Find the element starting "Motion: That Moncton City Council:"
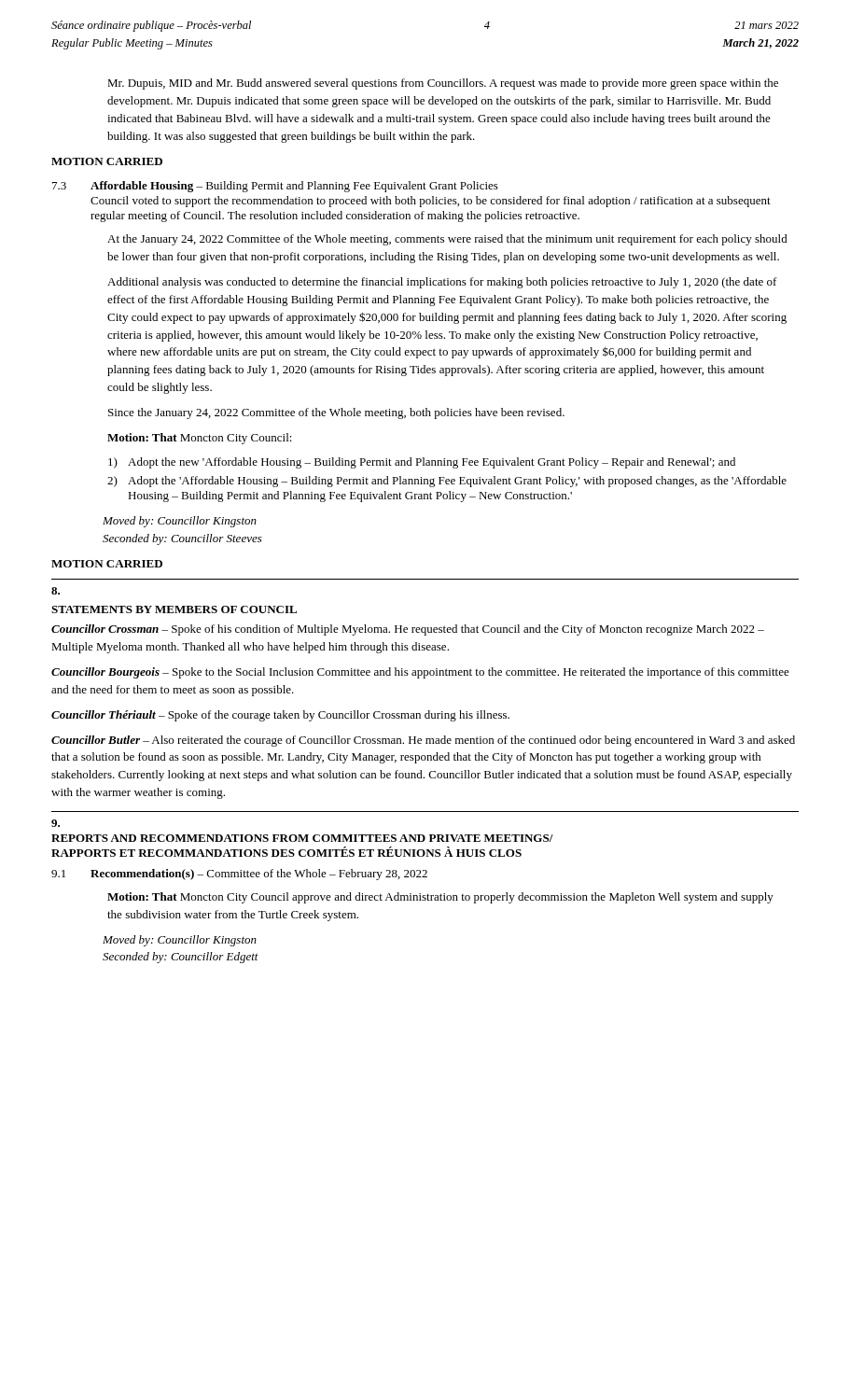 (200, 439)
